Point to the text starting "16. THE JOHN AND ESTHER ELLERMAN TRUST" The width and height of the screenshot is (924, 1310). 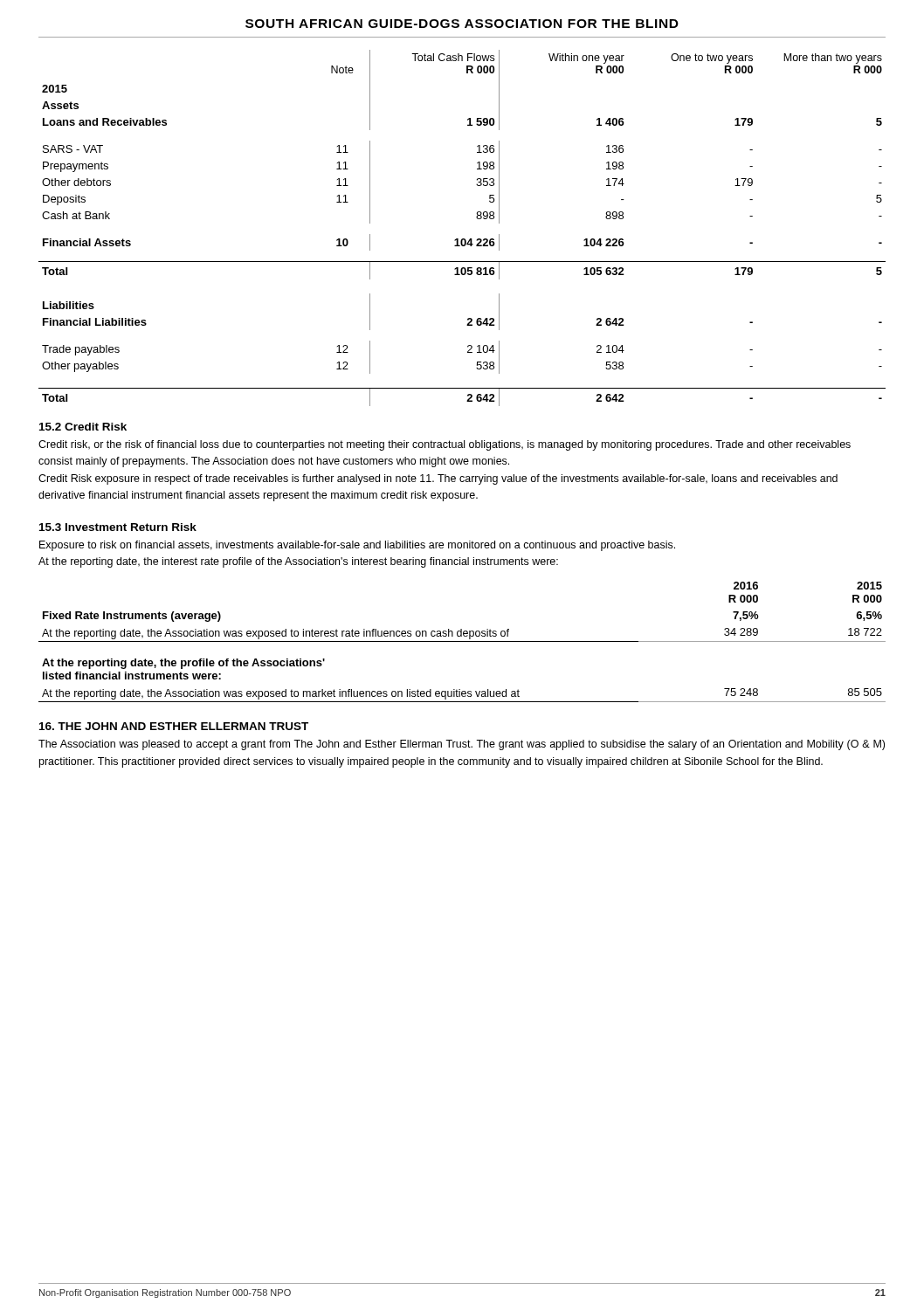pyautogui.click(x=173, y=726)
